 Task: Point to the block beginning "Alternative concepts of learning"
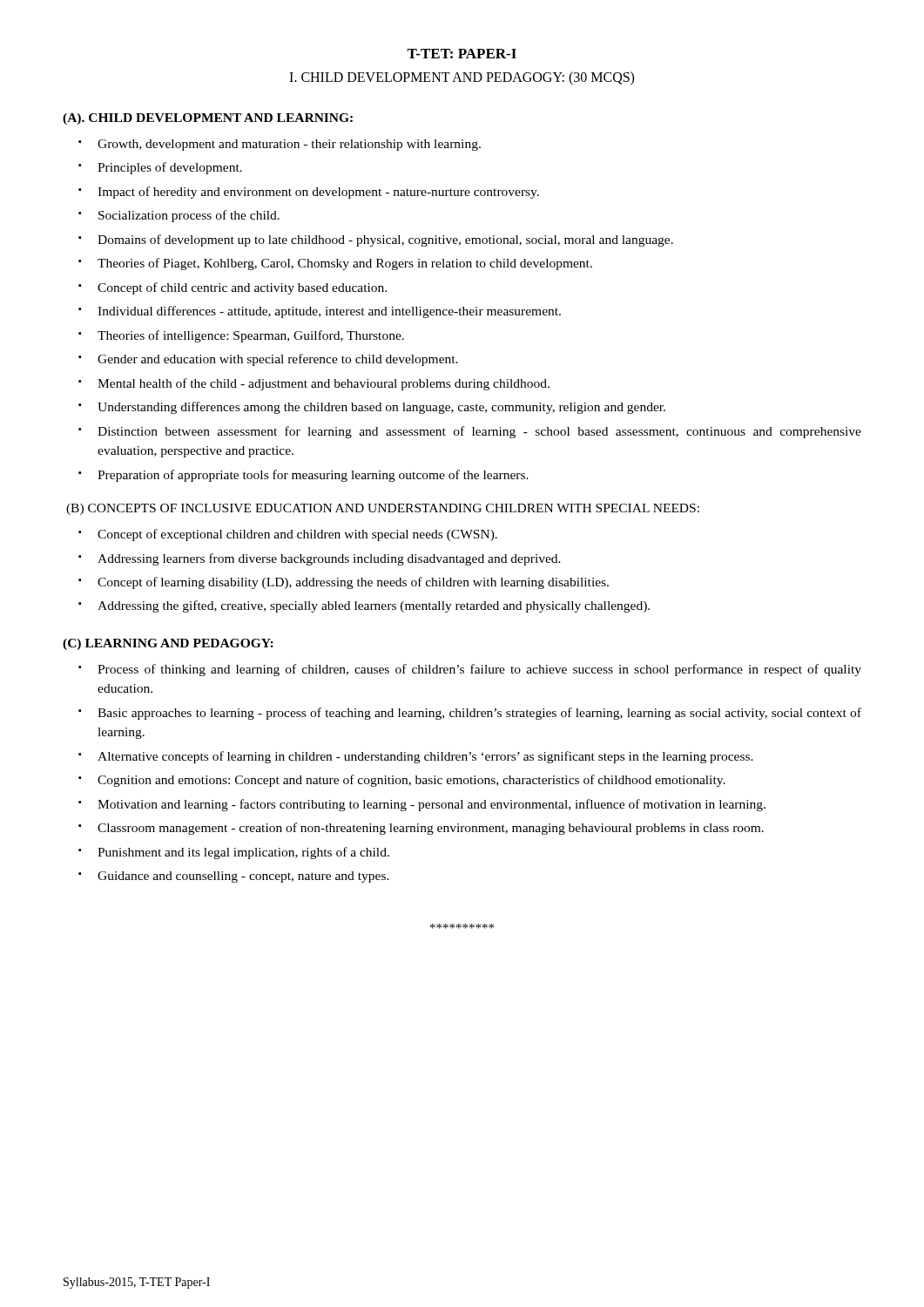426,756
